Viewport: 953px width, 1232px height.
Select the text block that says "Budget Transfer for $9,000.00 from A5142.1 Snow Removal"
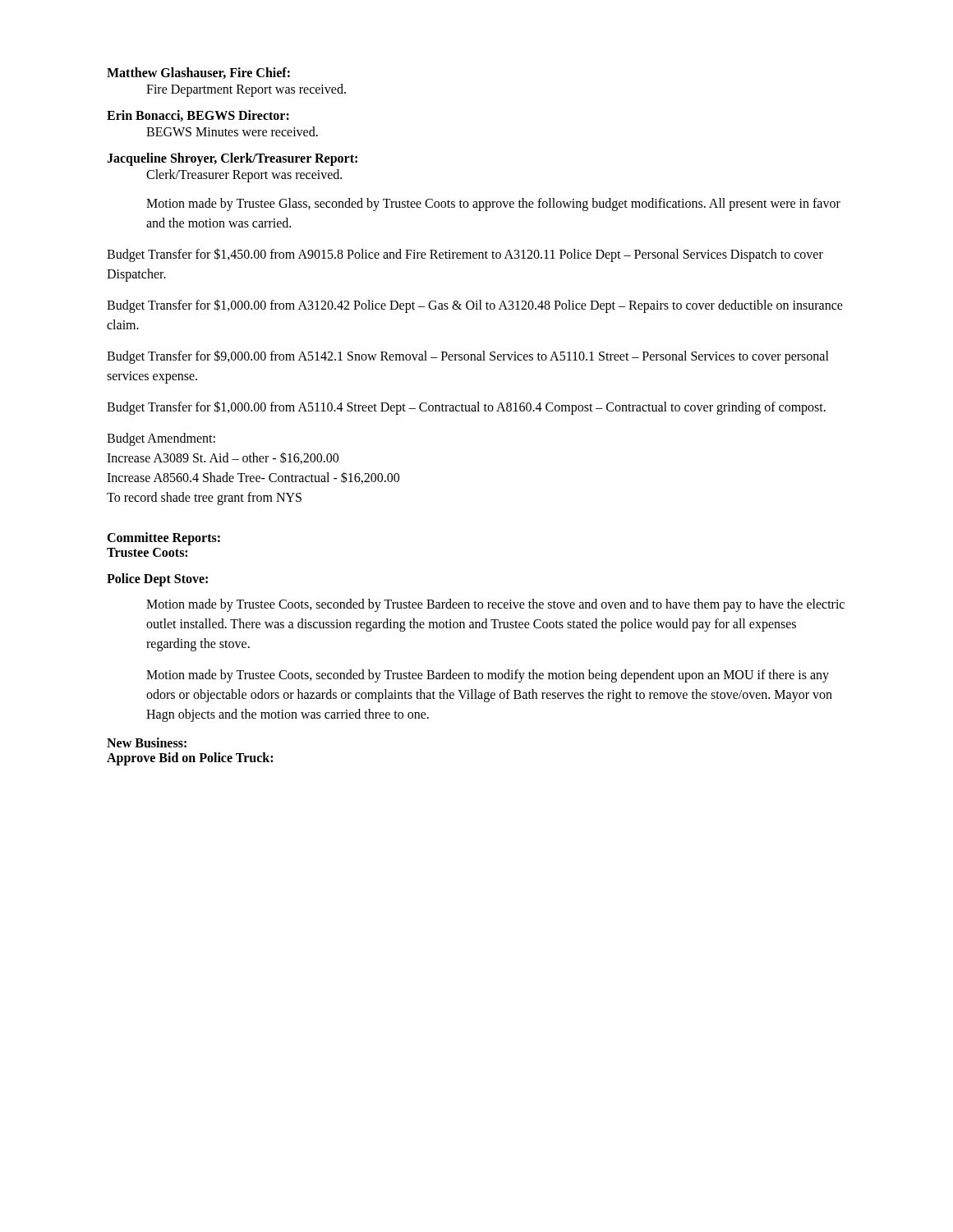coord(468,366)
